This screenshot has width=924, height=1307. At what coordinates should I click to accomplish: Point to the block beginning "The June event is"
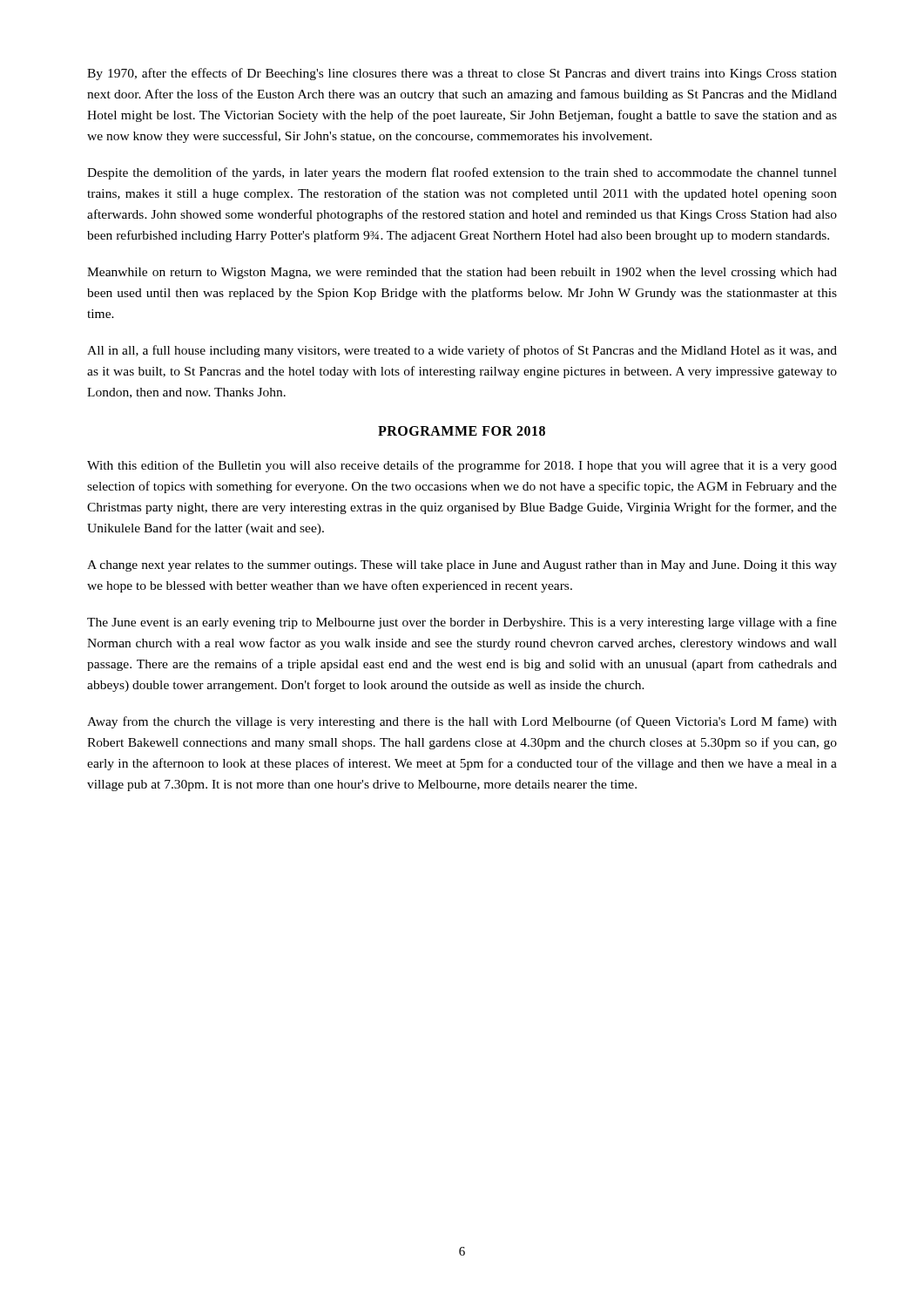point(462,653)
